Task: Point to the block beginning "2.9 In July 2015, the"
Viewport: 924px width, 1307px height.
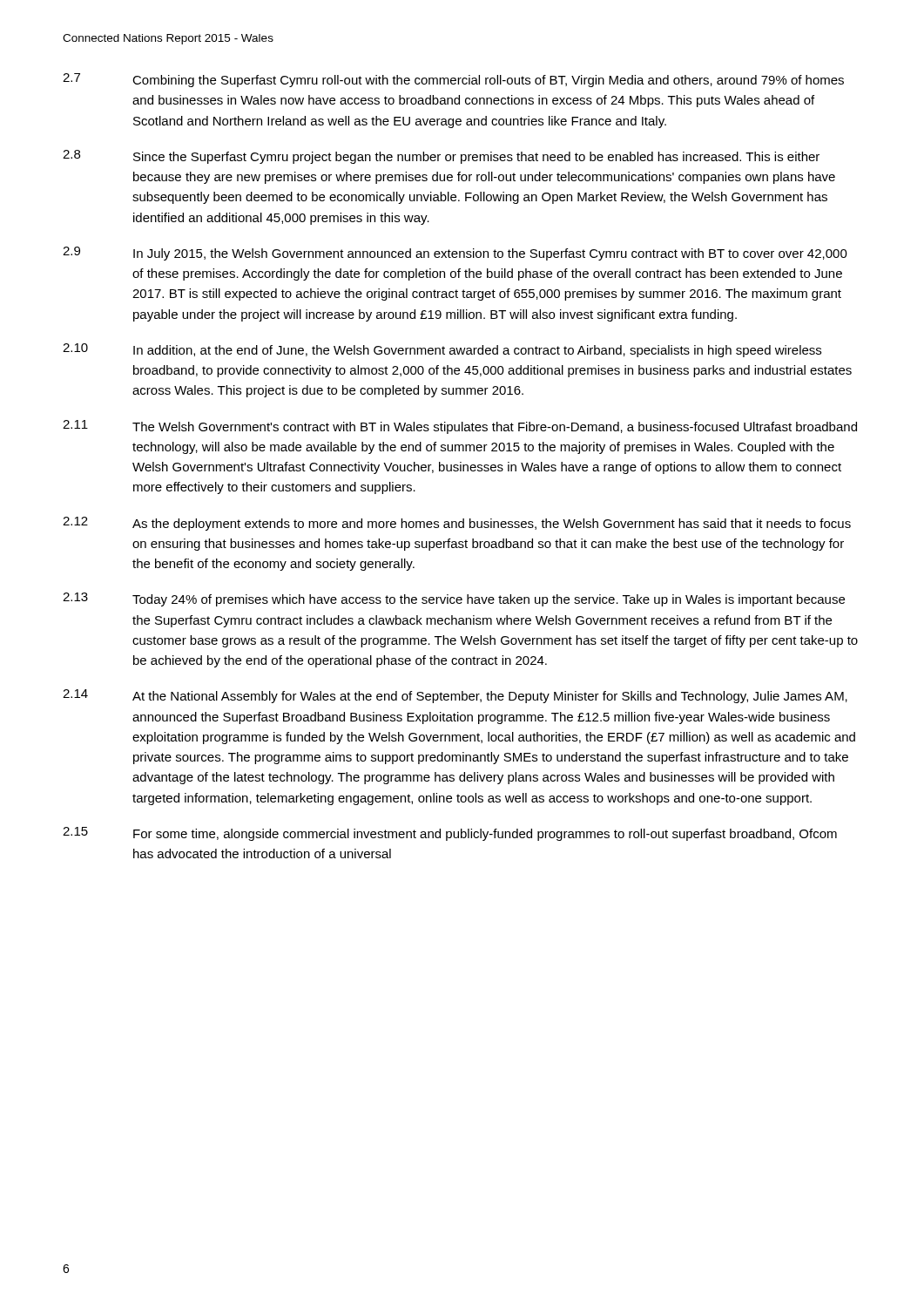Action: [x=462, y=283]
